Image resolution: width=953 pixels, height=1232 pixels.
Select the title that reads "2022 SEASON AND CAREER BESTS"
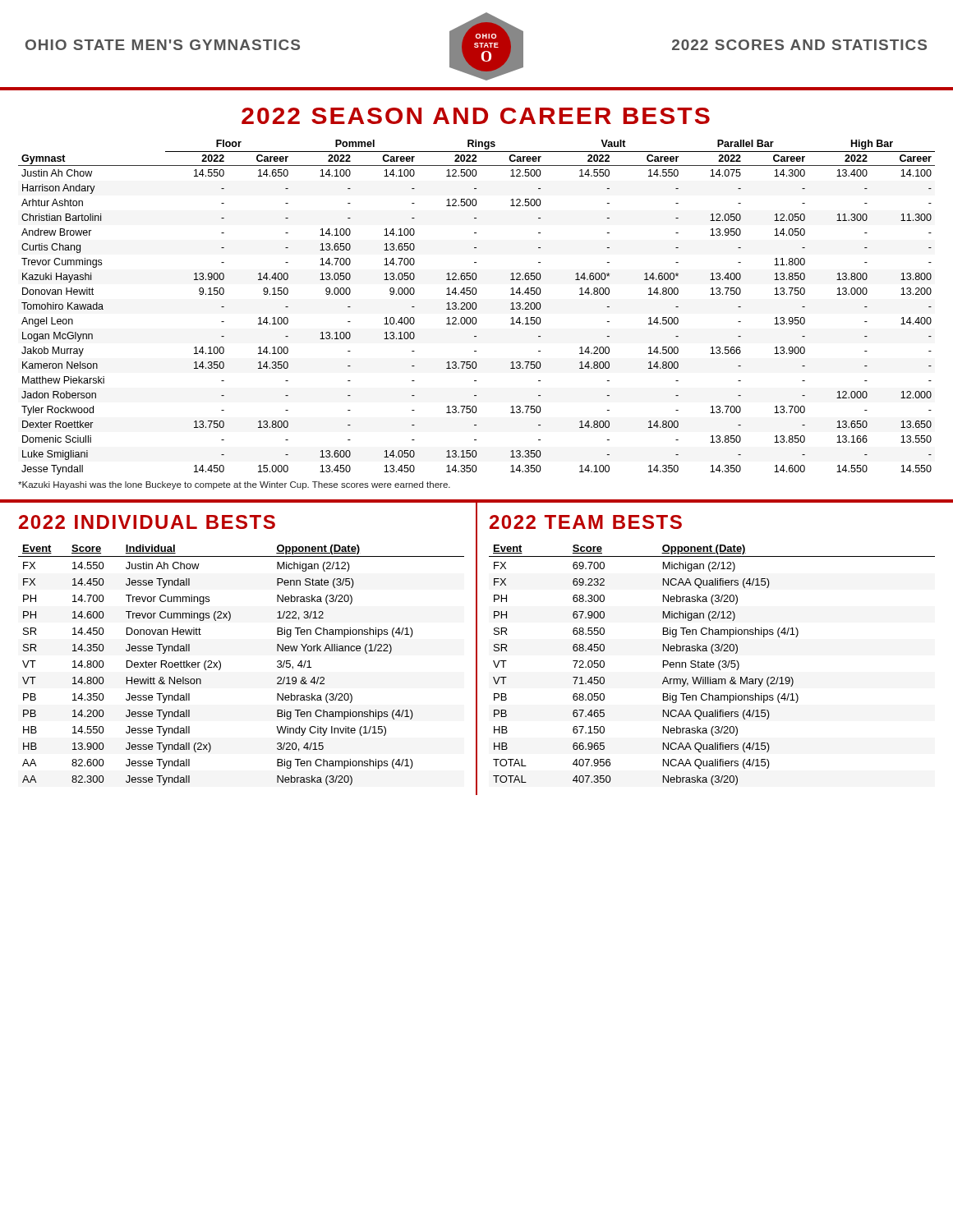pos(476,115)
